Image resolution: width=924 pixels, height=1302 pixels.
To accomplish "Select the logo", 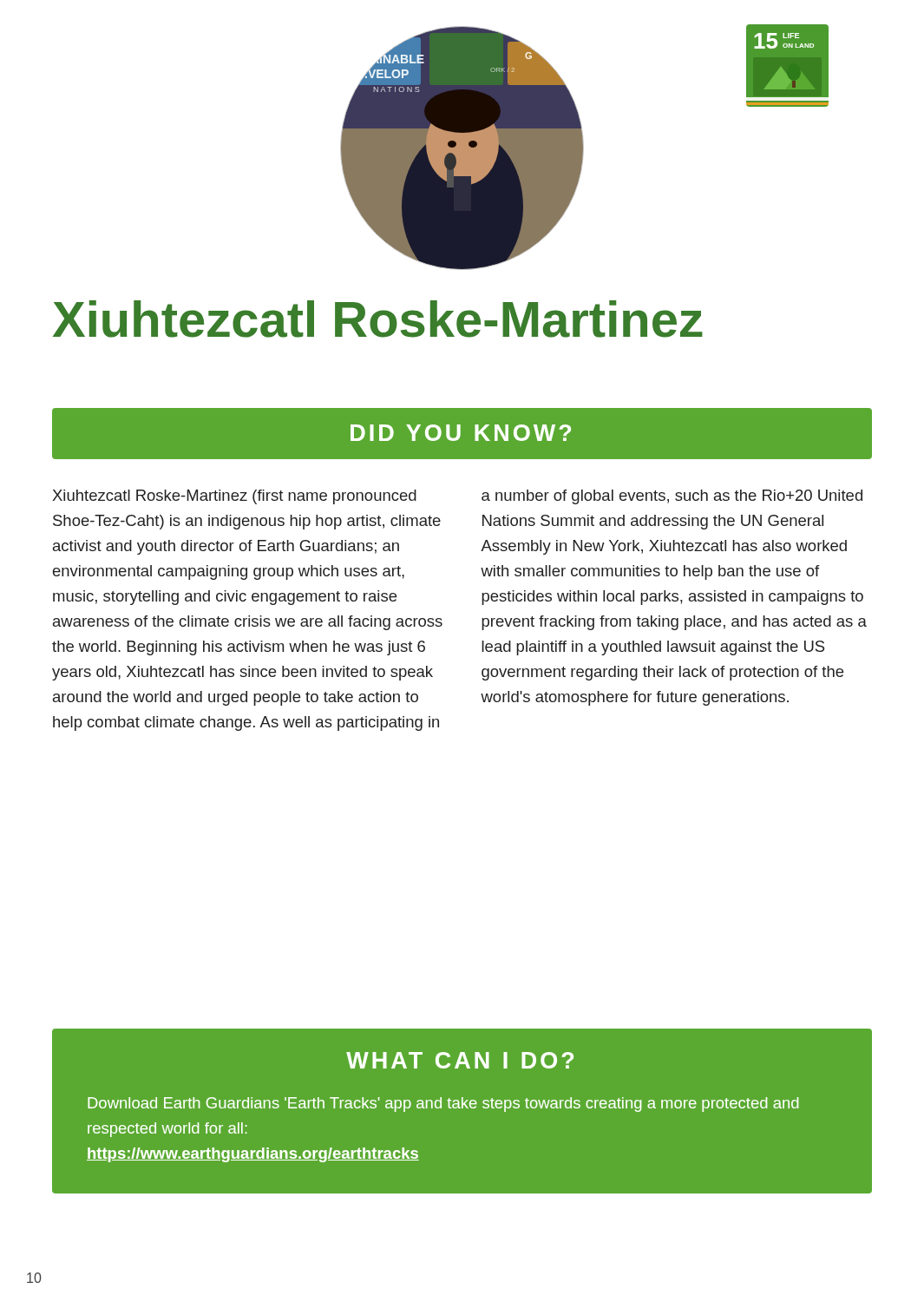I will pos(787,67).
